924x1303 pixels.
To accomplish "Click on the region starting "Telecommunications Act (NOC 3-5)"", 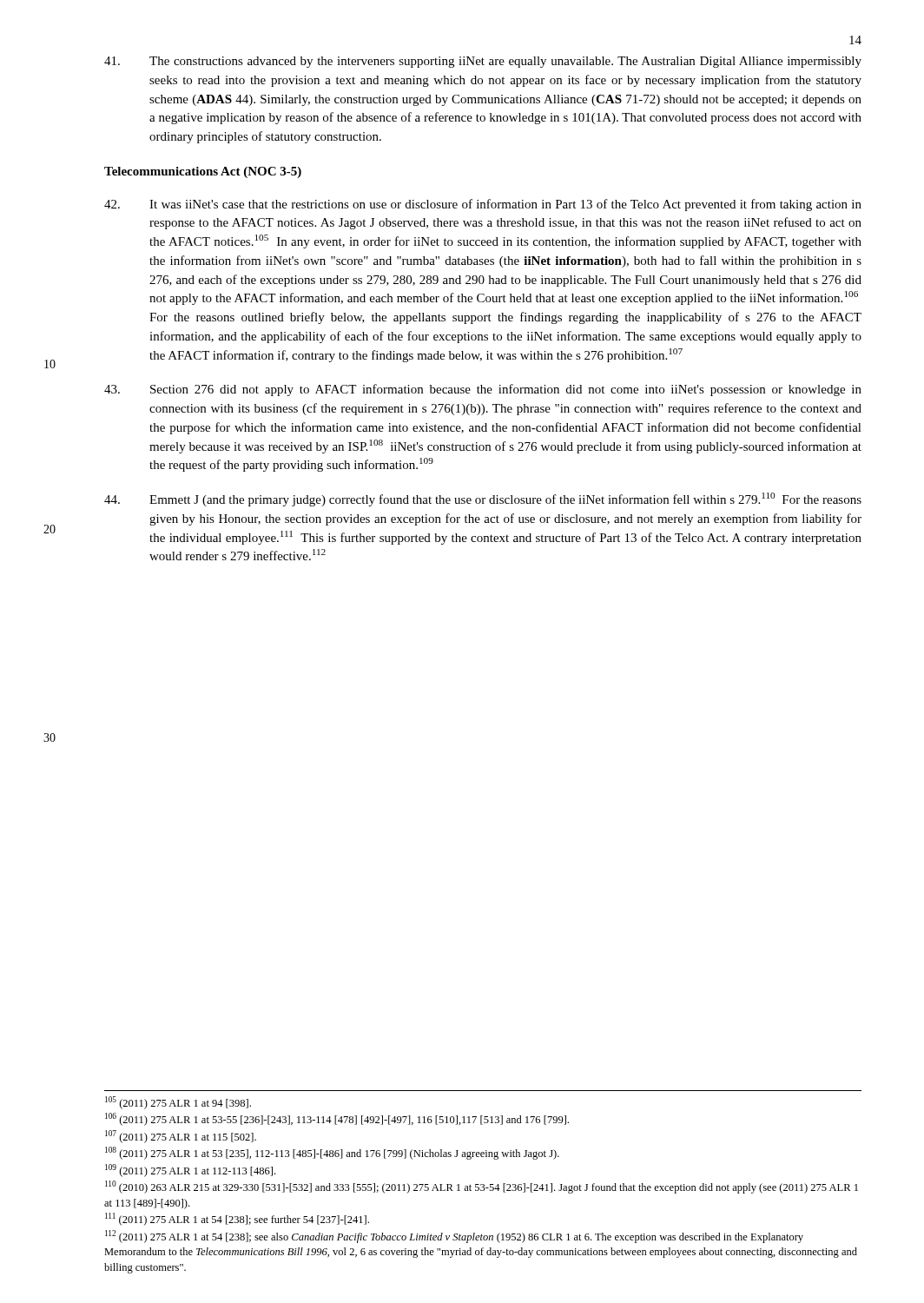I will click(x=203, y=171).
